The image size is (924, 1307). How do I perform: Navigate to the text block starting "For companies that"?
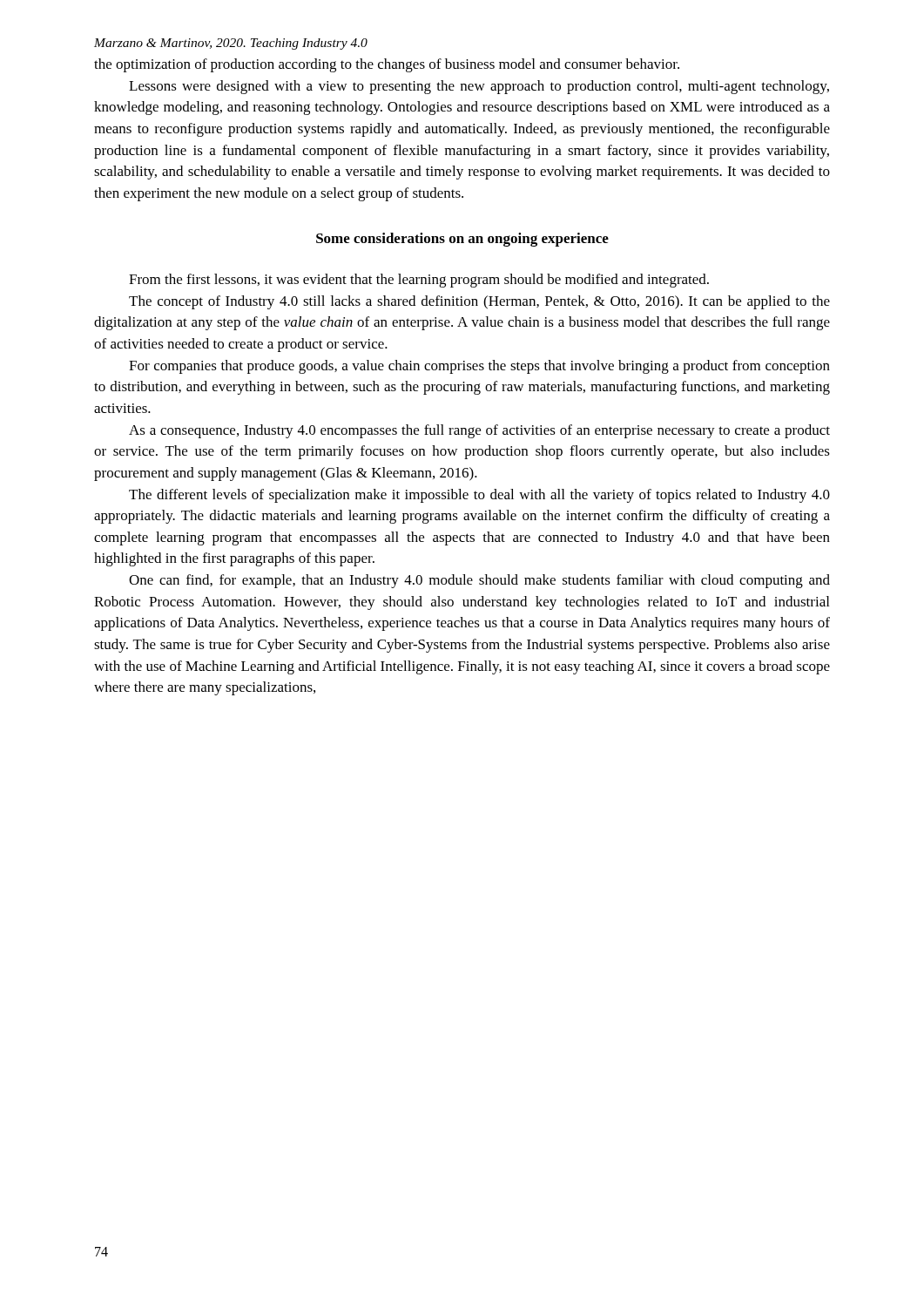(x=462, y=387)
